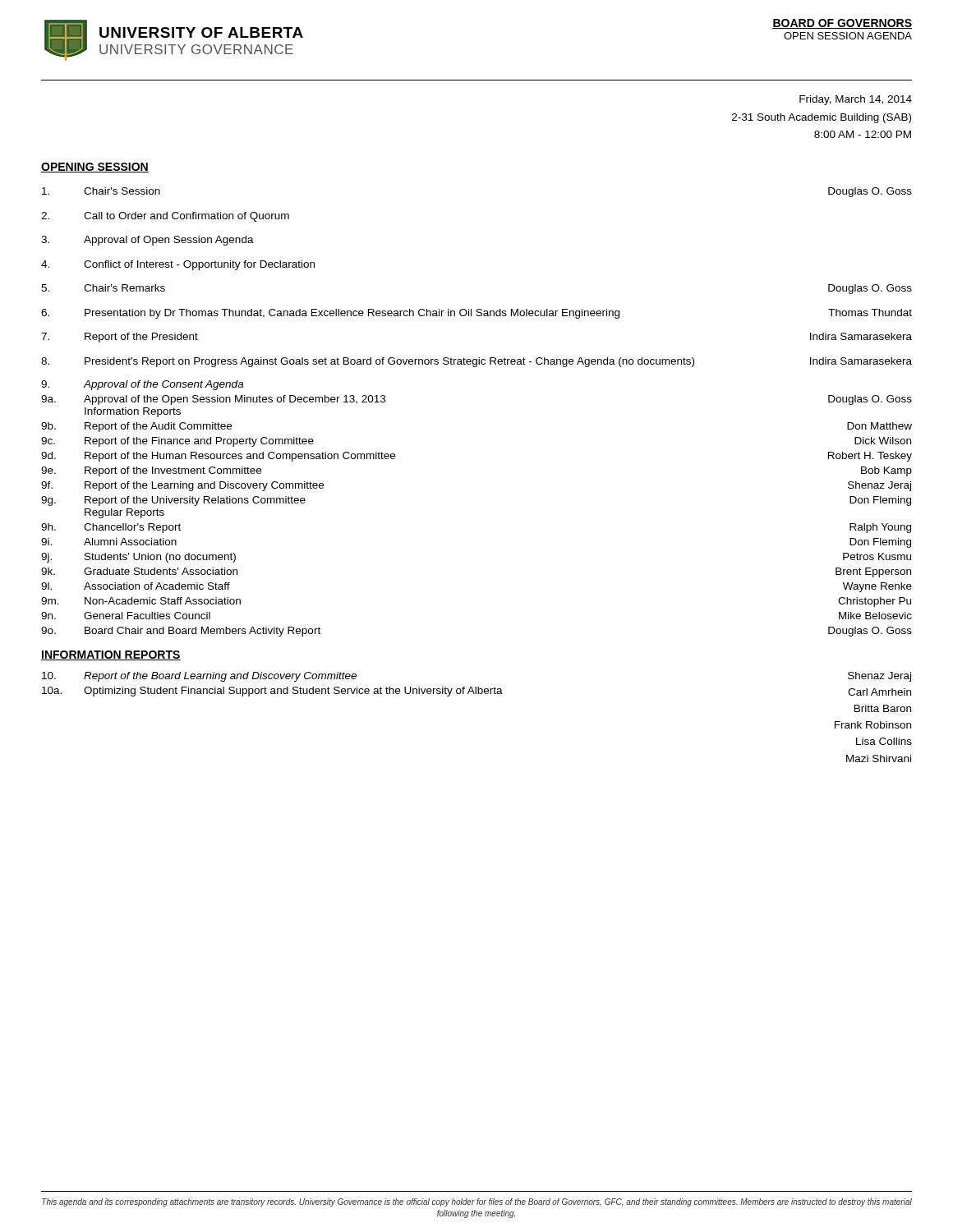Locate the passage starting "9b. Report of the Audit Committee"

(162, 427)
